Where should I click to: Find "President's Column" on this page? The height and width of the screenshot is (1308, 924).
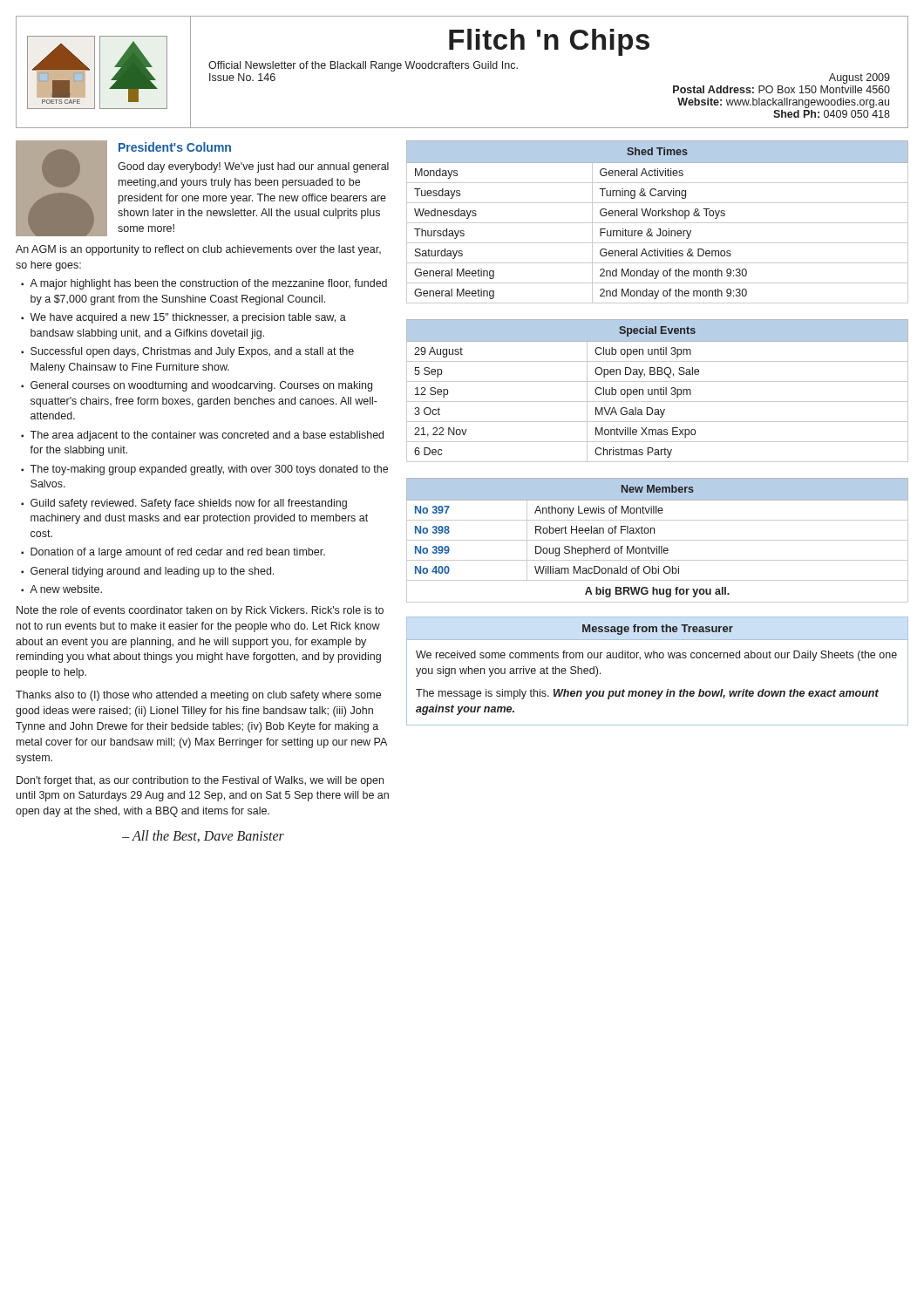pyautogui.click(x=175, y=147)
